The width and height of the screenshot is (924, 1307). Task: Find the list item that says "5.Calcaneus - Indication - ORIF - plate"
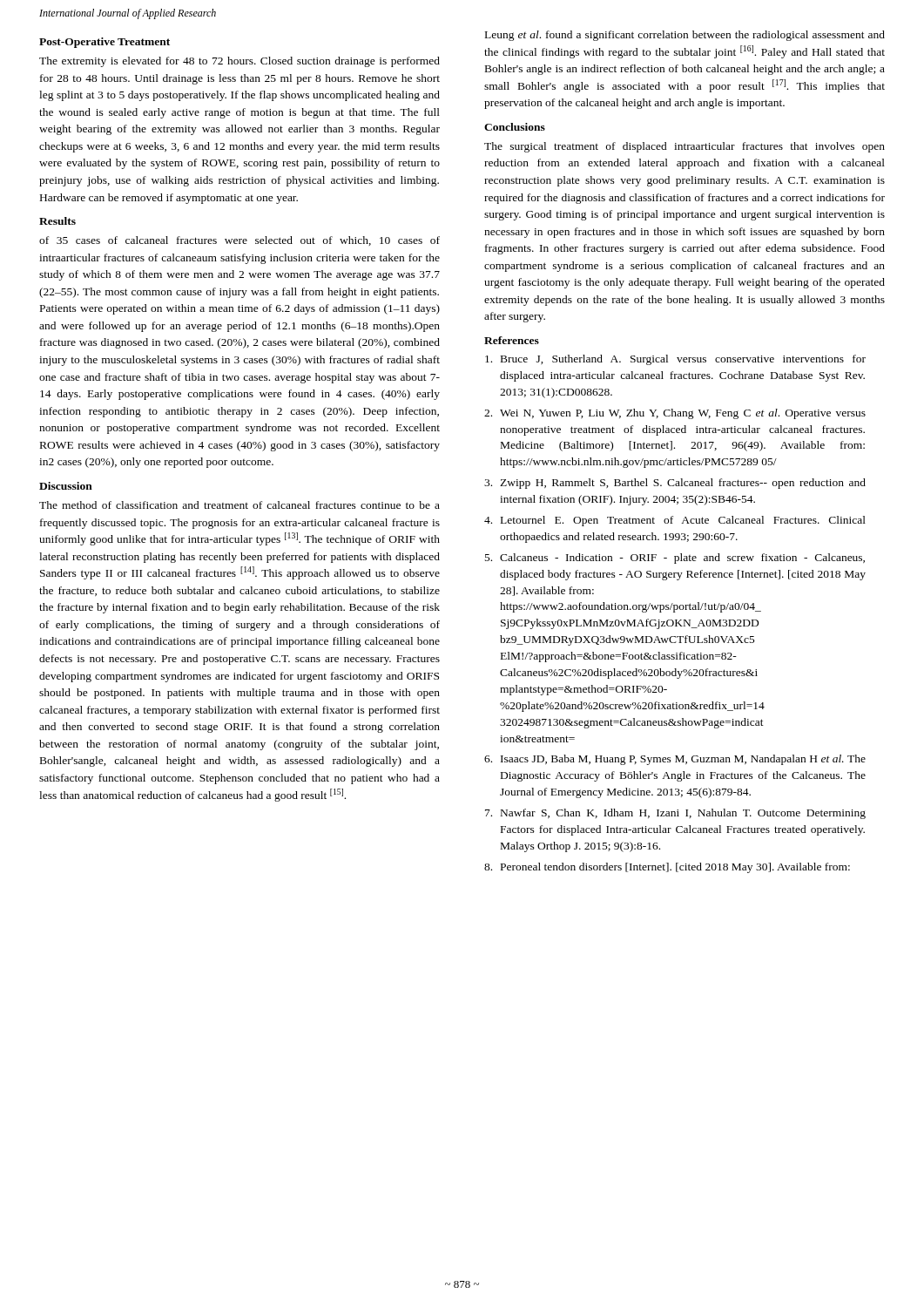point(675,648)
